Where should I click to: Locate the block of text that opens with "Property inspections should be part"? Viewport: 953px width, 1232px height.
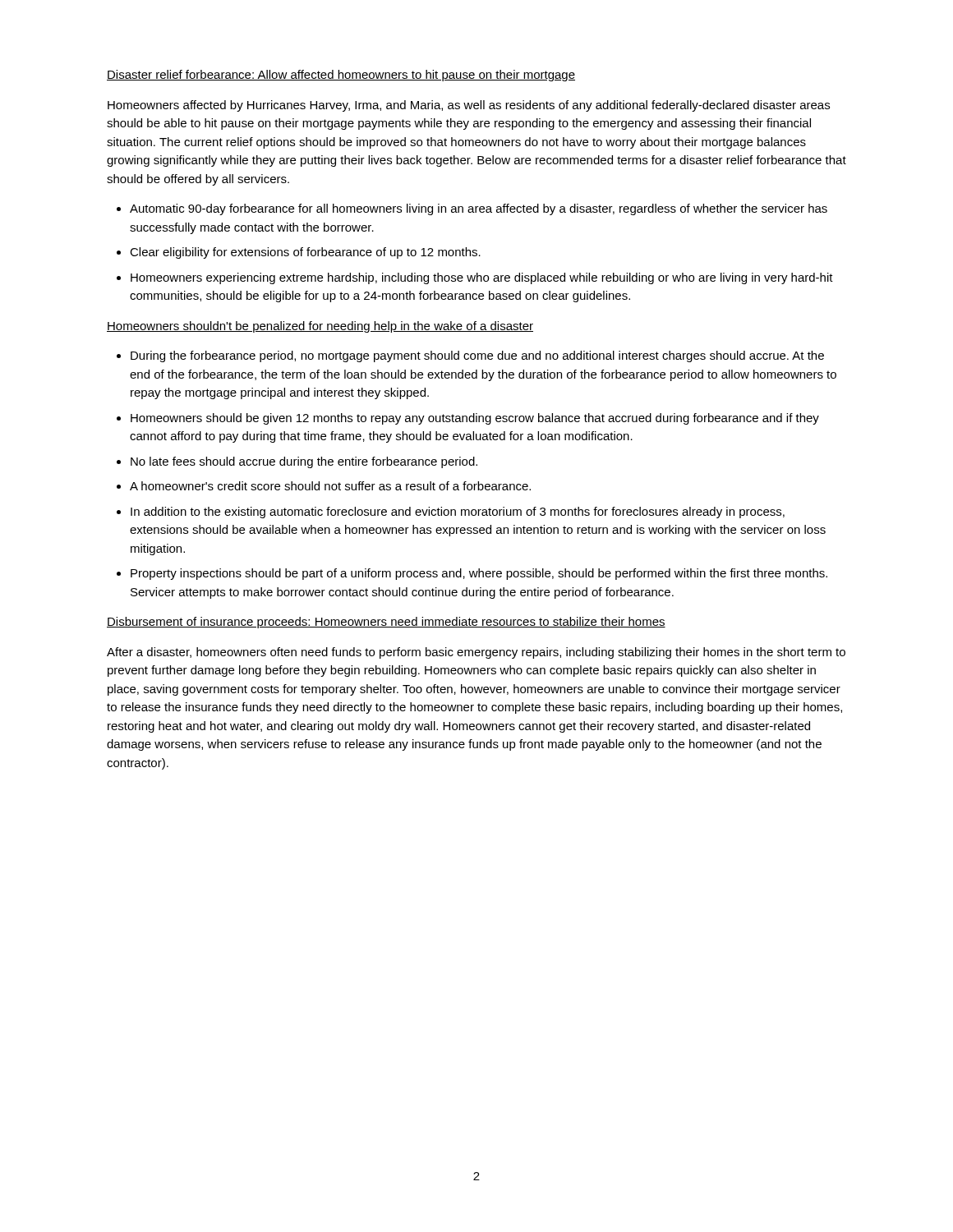point(481,582)
